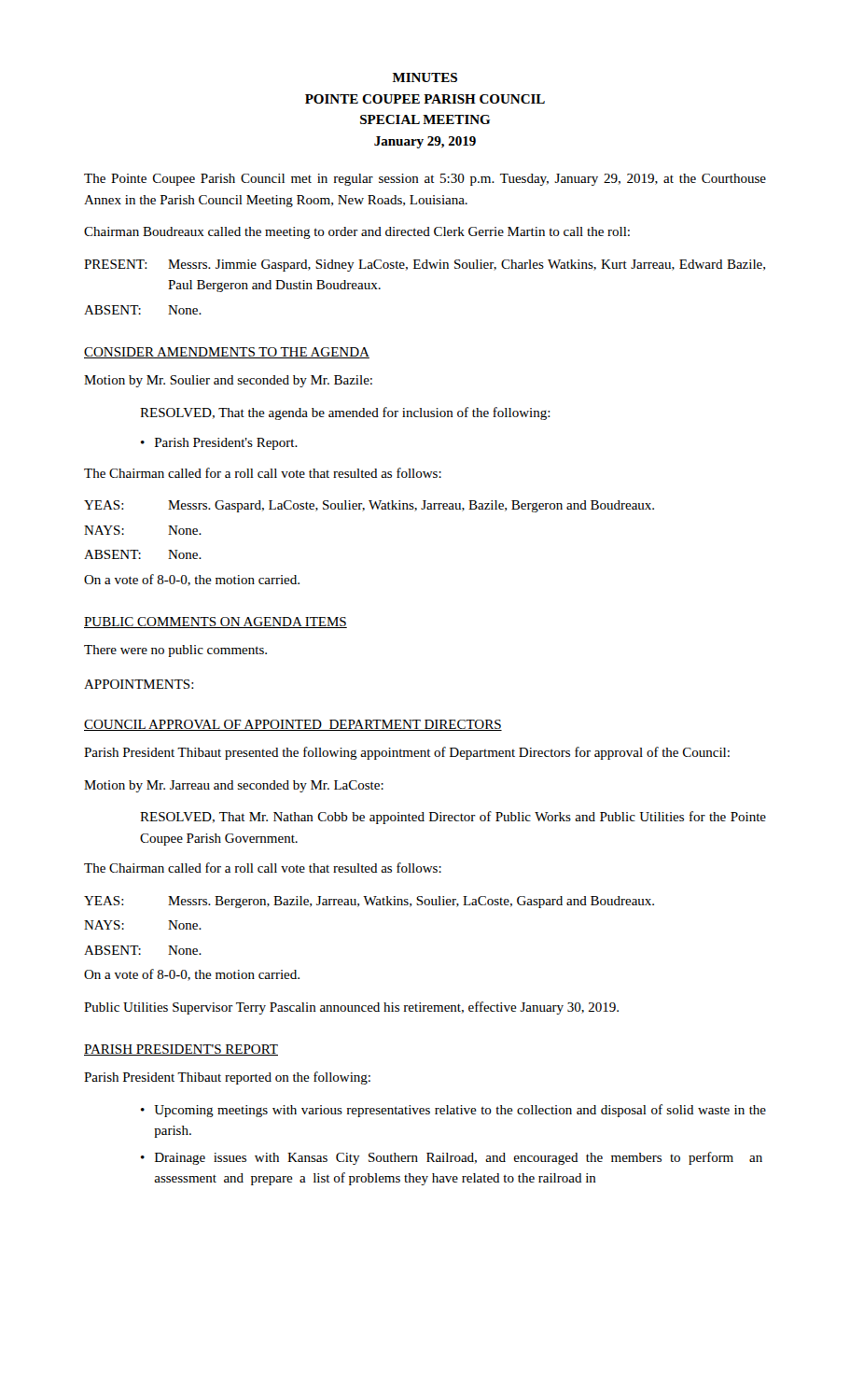Point to the block beginning "Parish President Thibaut presented the following"

coord(407,752)
